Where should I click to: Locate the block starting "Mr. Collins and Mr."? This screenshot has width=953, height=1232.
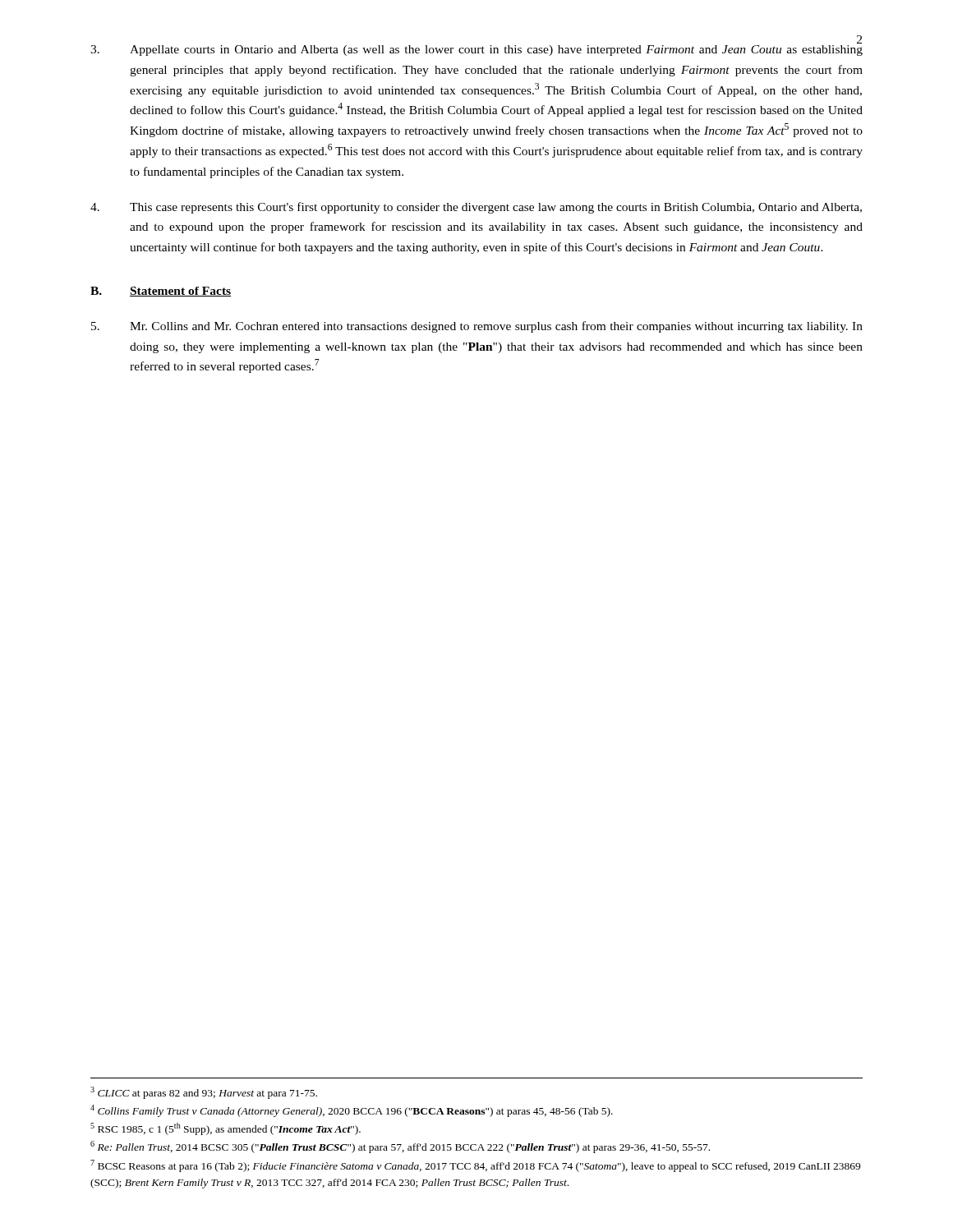coord(476,347)
